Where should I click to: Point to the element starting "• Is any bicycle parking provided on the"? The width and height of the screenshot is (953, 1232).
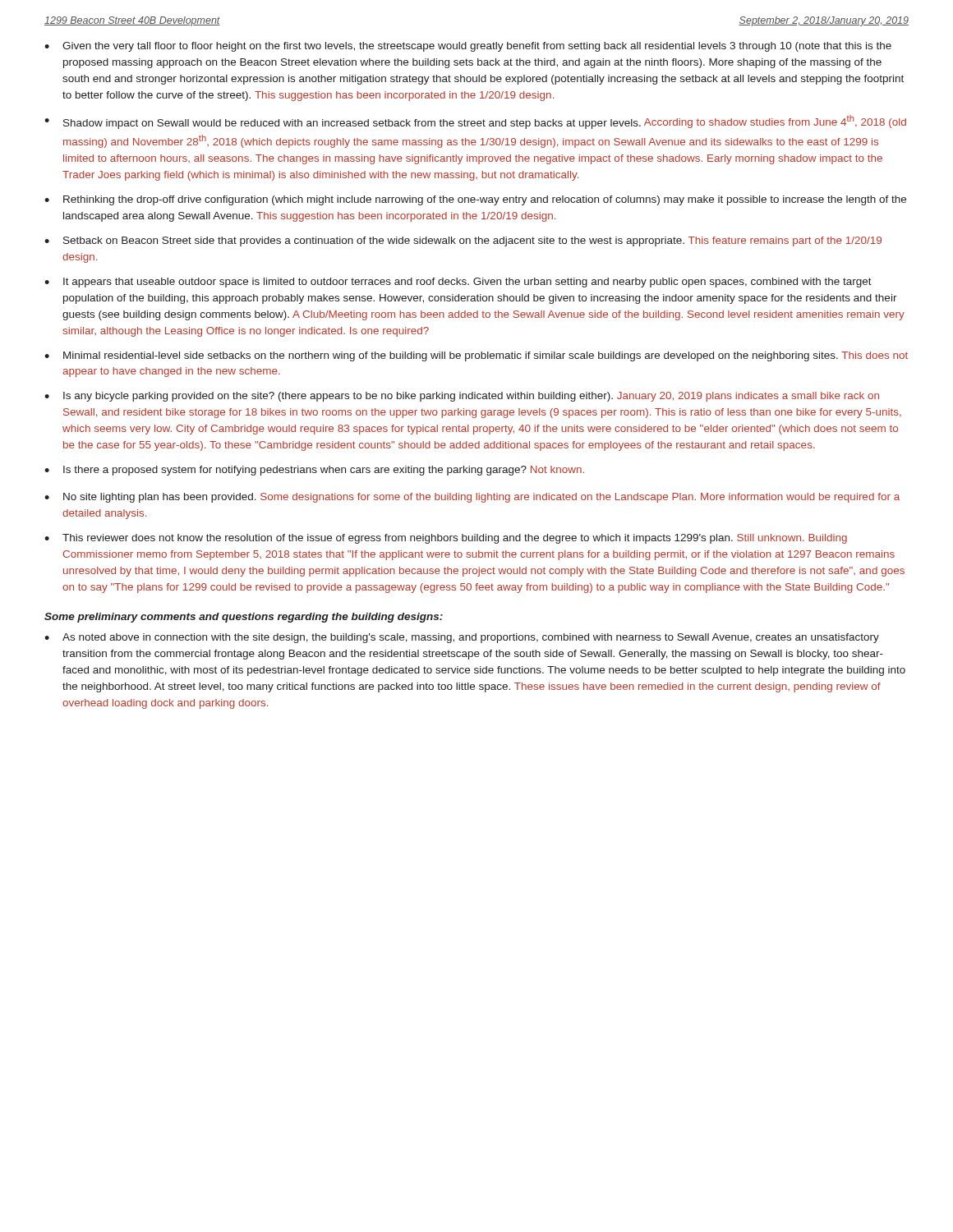pyautogui.click(x=476, y=421)
